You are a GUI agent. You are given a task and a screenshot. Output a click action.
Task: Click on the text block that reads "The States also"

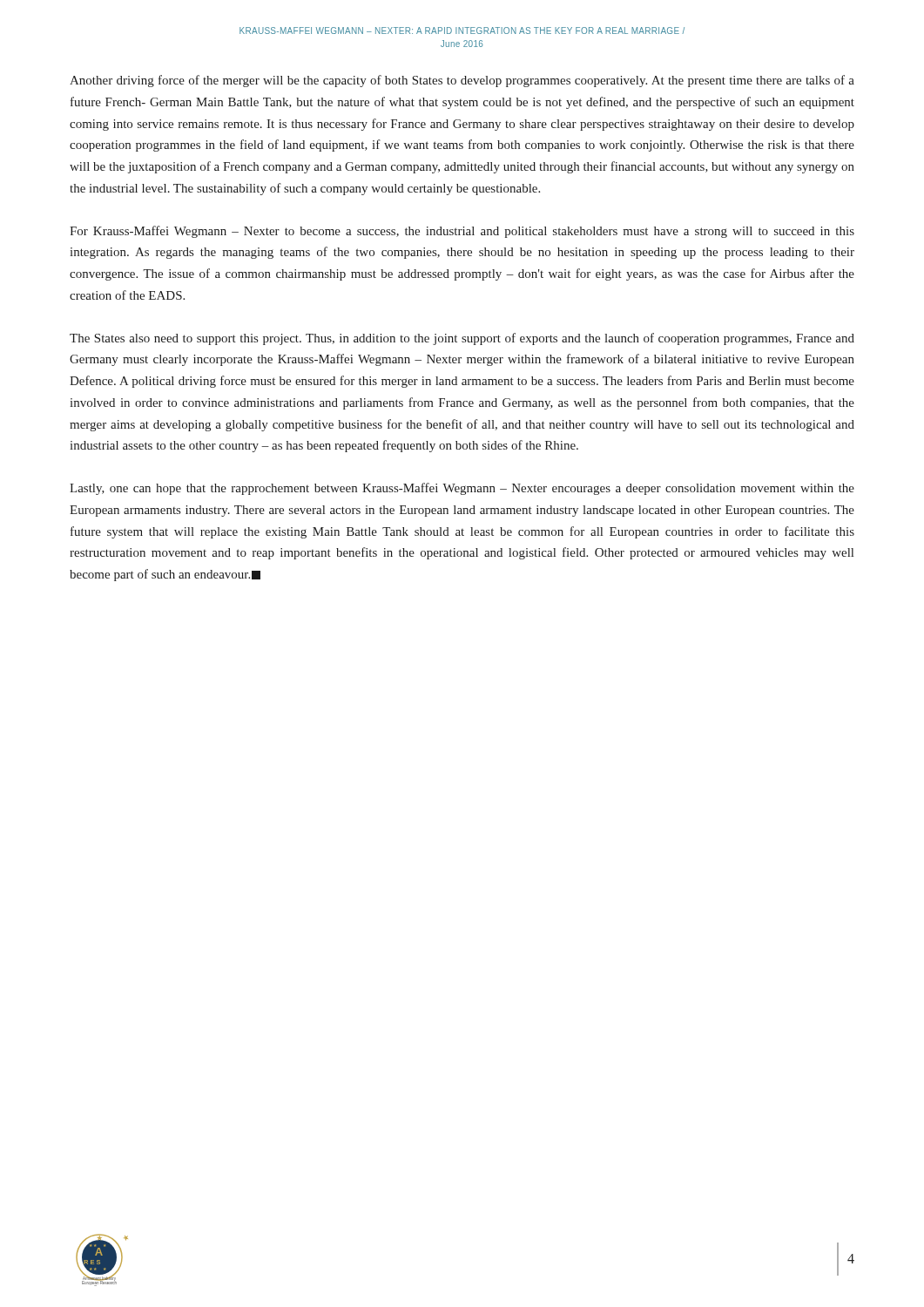[462, 392]
